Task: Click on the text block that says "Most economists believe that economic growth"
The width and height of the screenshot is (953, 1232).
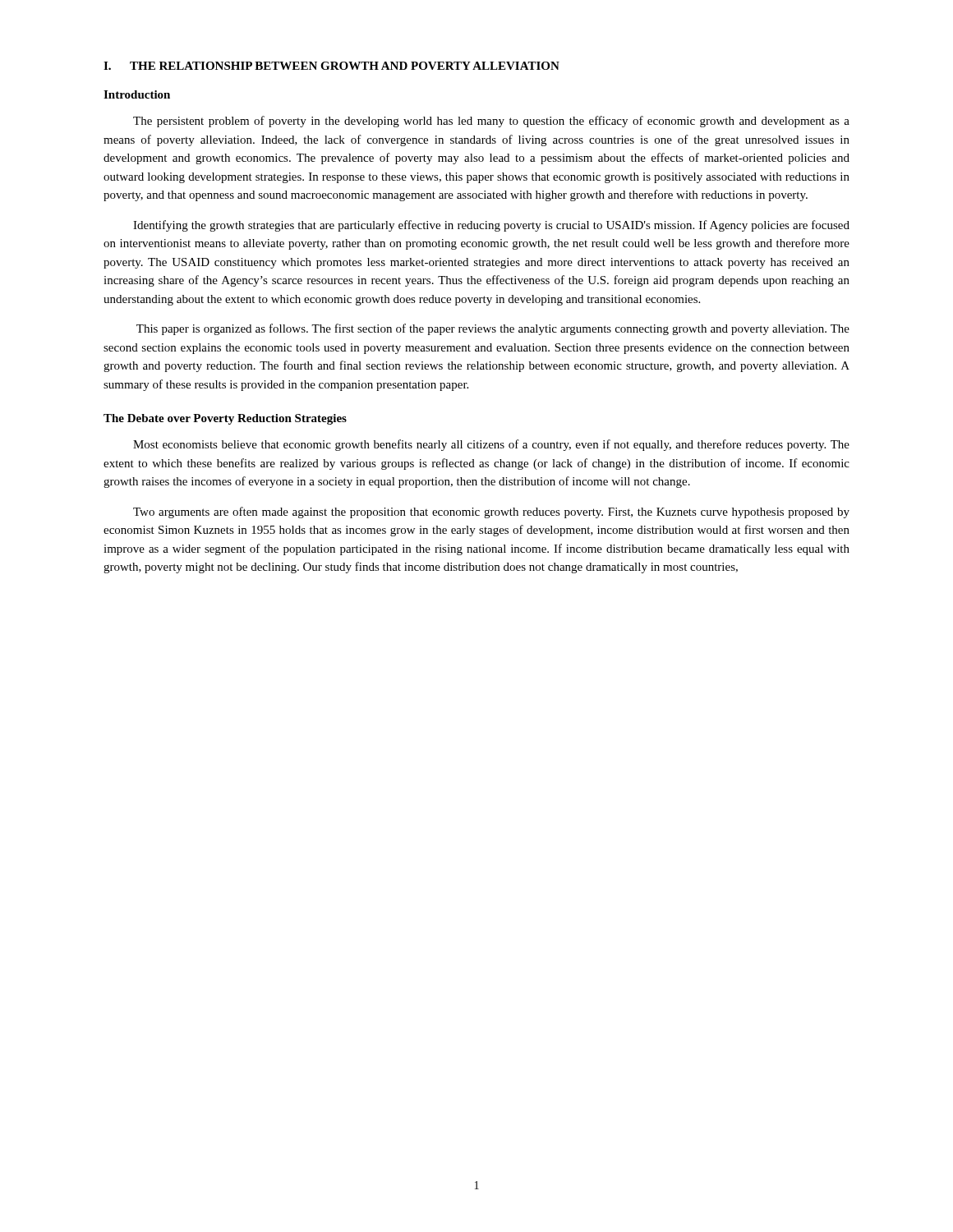Action: pyautogui.click(x=476, y=463)
